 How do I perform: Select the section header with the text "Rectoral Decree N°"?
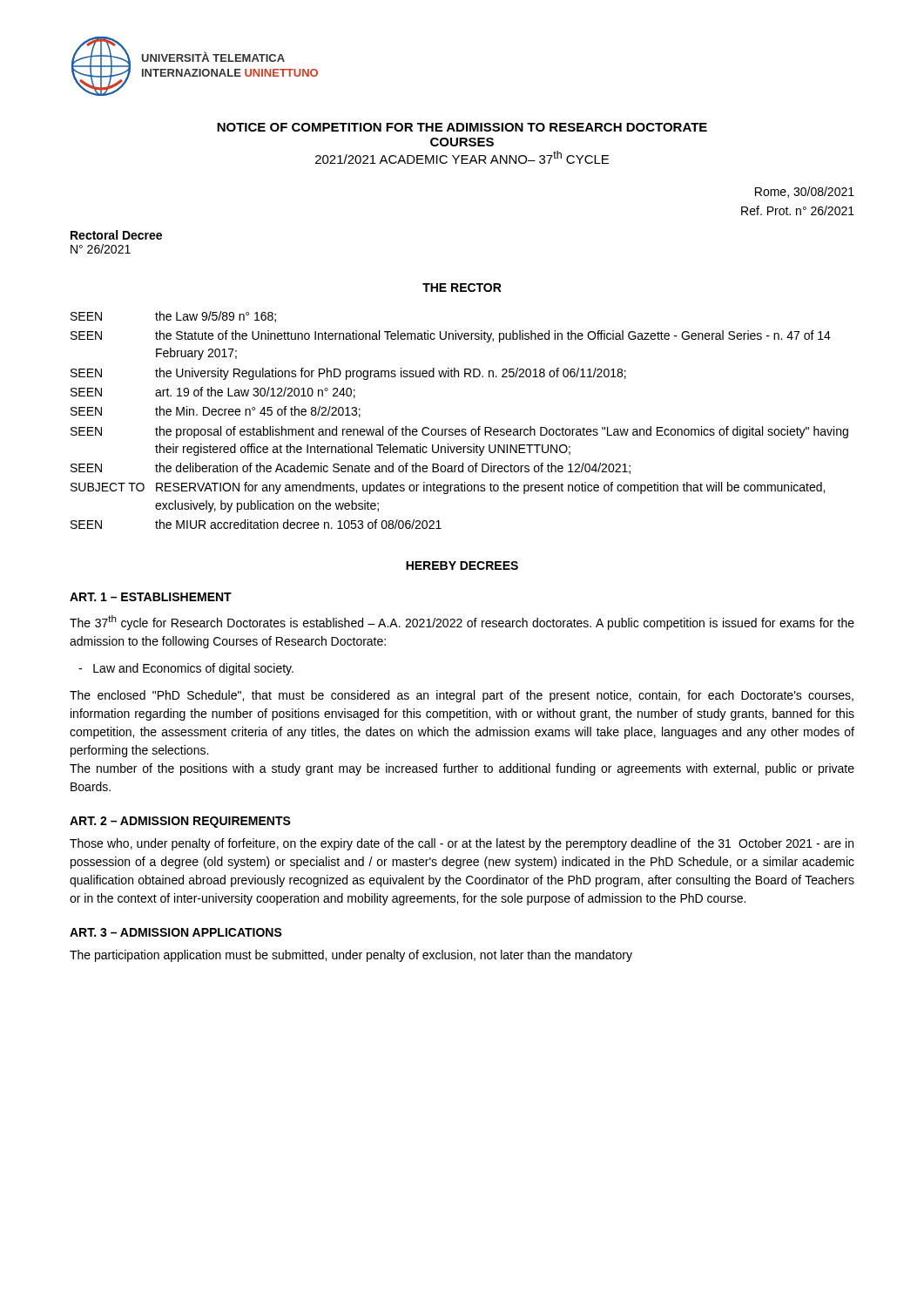click(116, 235)
